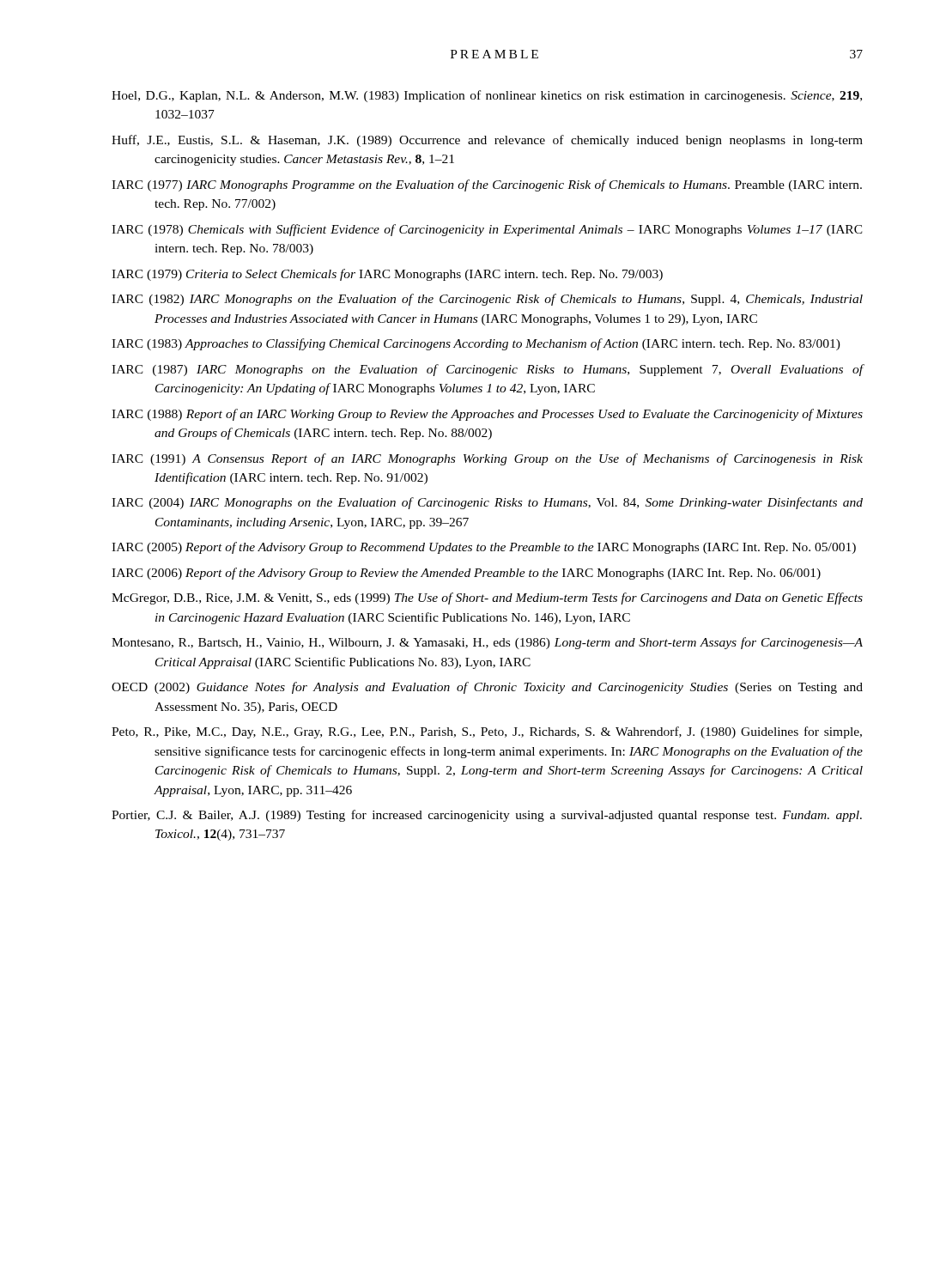Viewport: 940px width, 1288px height.
Task: Locate the list item that says "IARC (1982) IARC"
Action: click(x=487, y=308)
